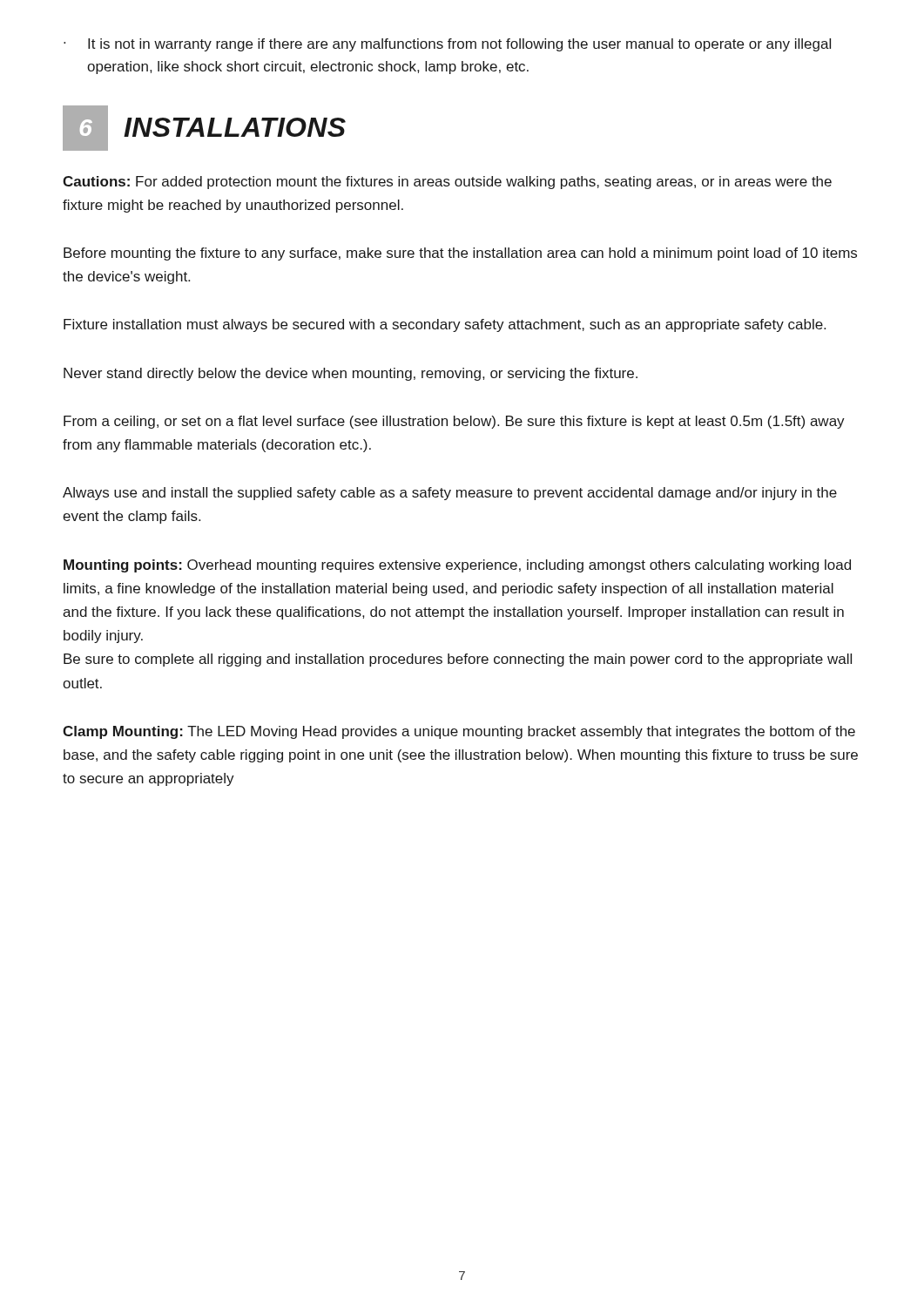Locate the block of text that opens with "Mounting points: Overhead mounting requires extensive experience, including"
Screen dimensions: 1307x924
458,624
